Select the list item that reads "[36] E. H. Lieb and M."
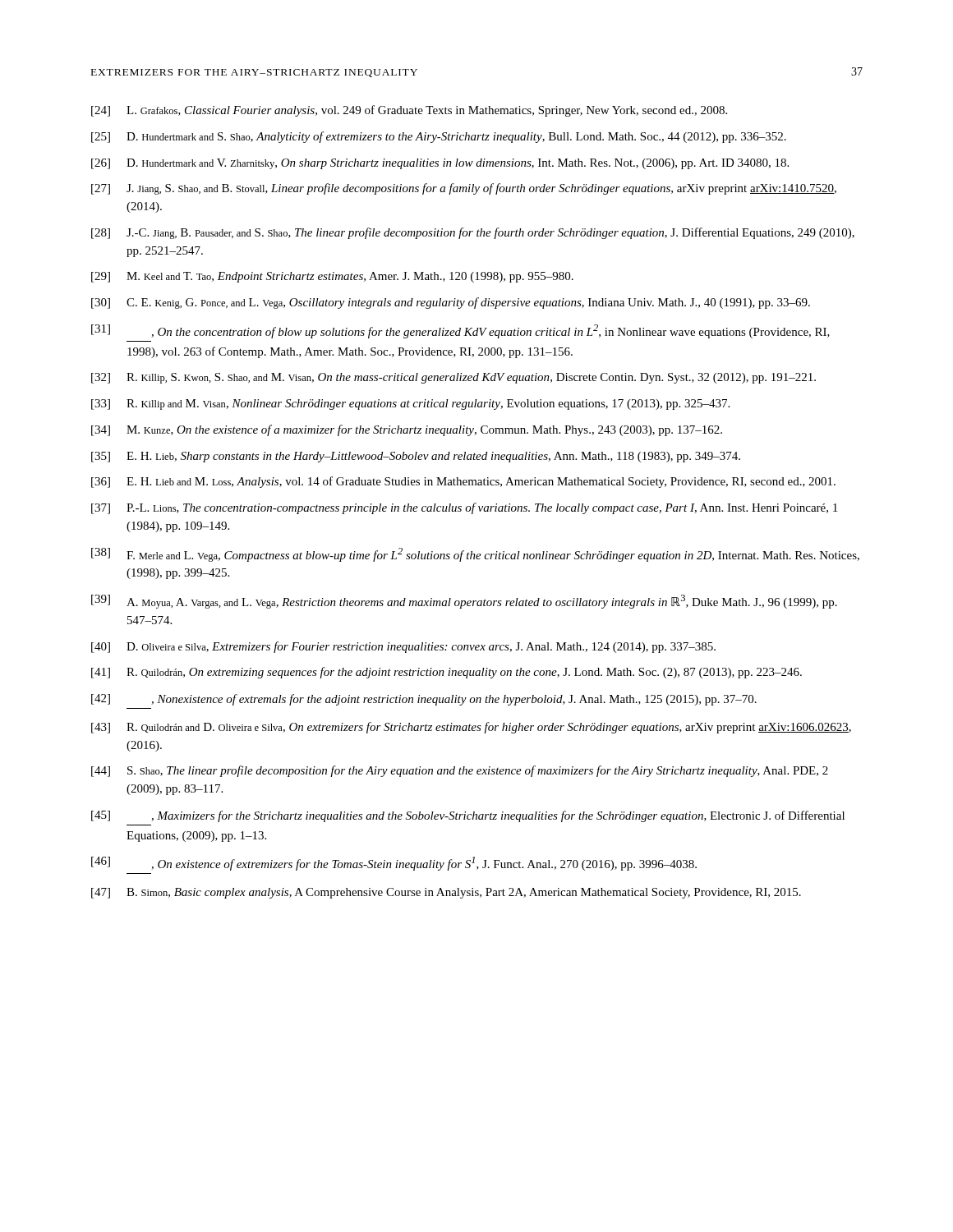 (x=463, y=482)
